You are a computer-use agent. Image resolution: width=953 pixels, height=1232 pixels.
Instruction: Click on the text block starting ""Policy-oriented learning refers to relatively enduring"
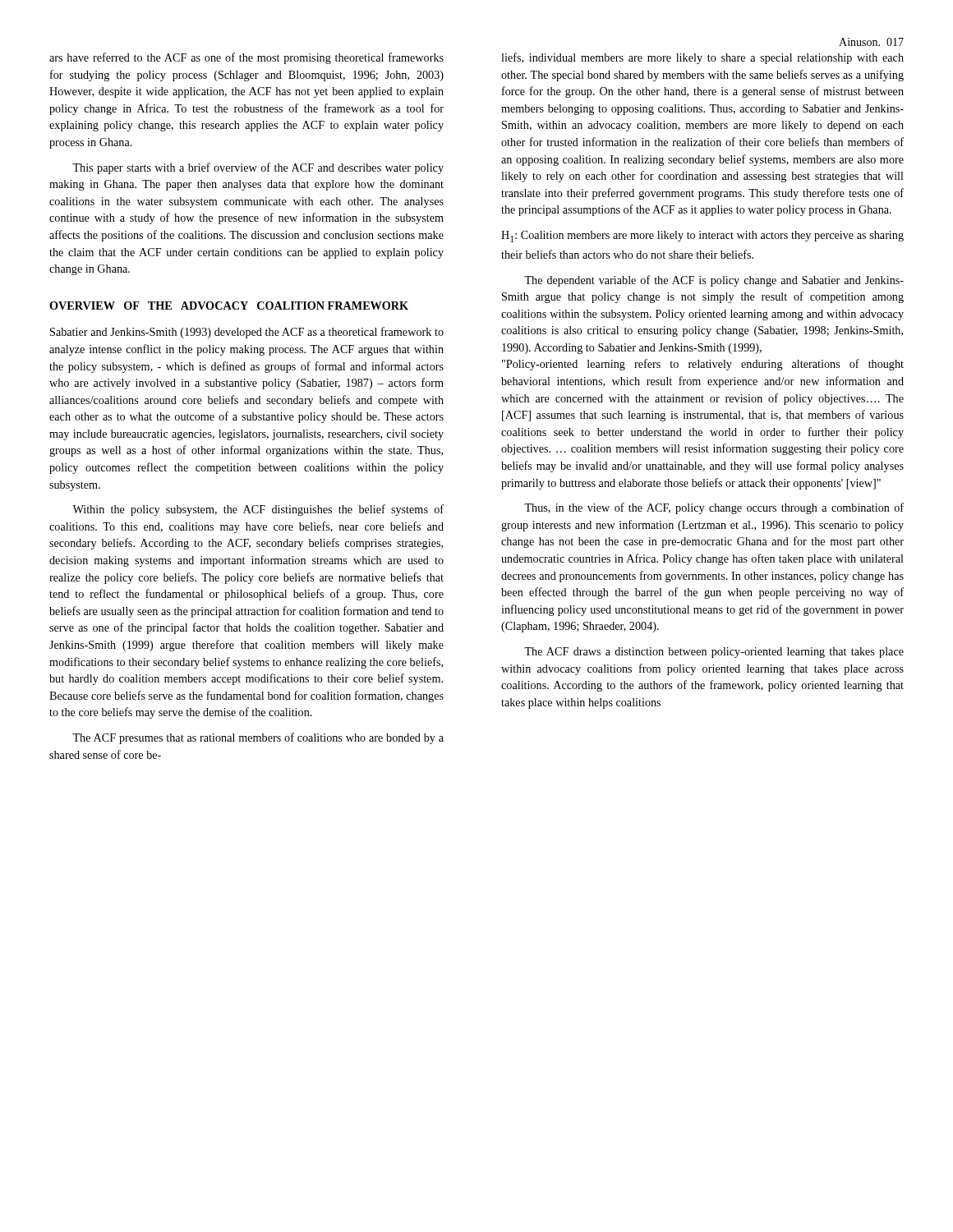(702, 423)
